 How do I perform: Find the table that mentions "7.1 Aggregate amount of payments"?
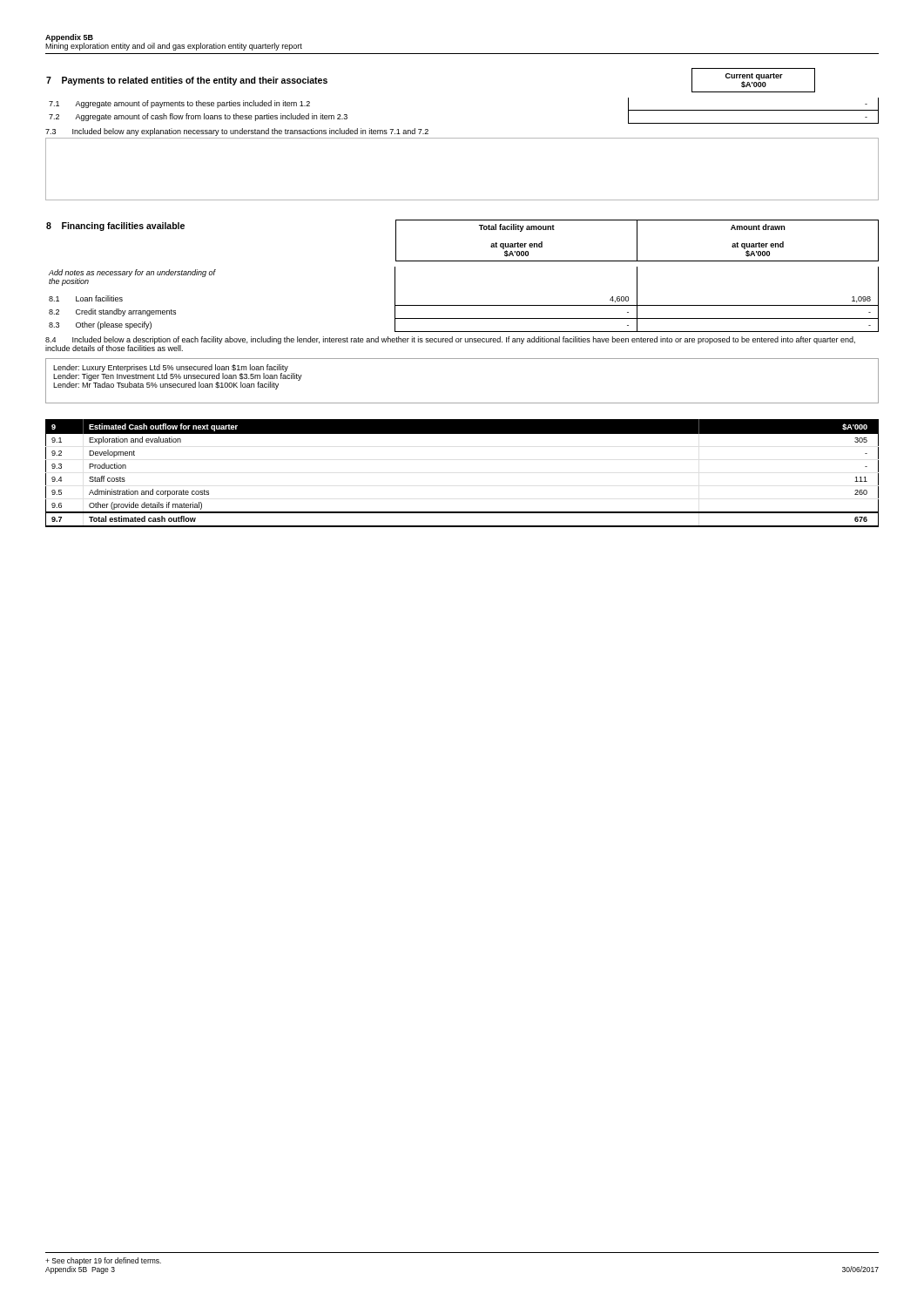(x=462, y=111)
